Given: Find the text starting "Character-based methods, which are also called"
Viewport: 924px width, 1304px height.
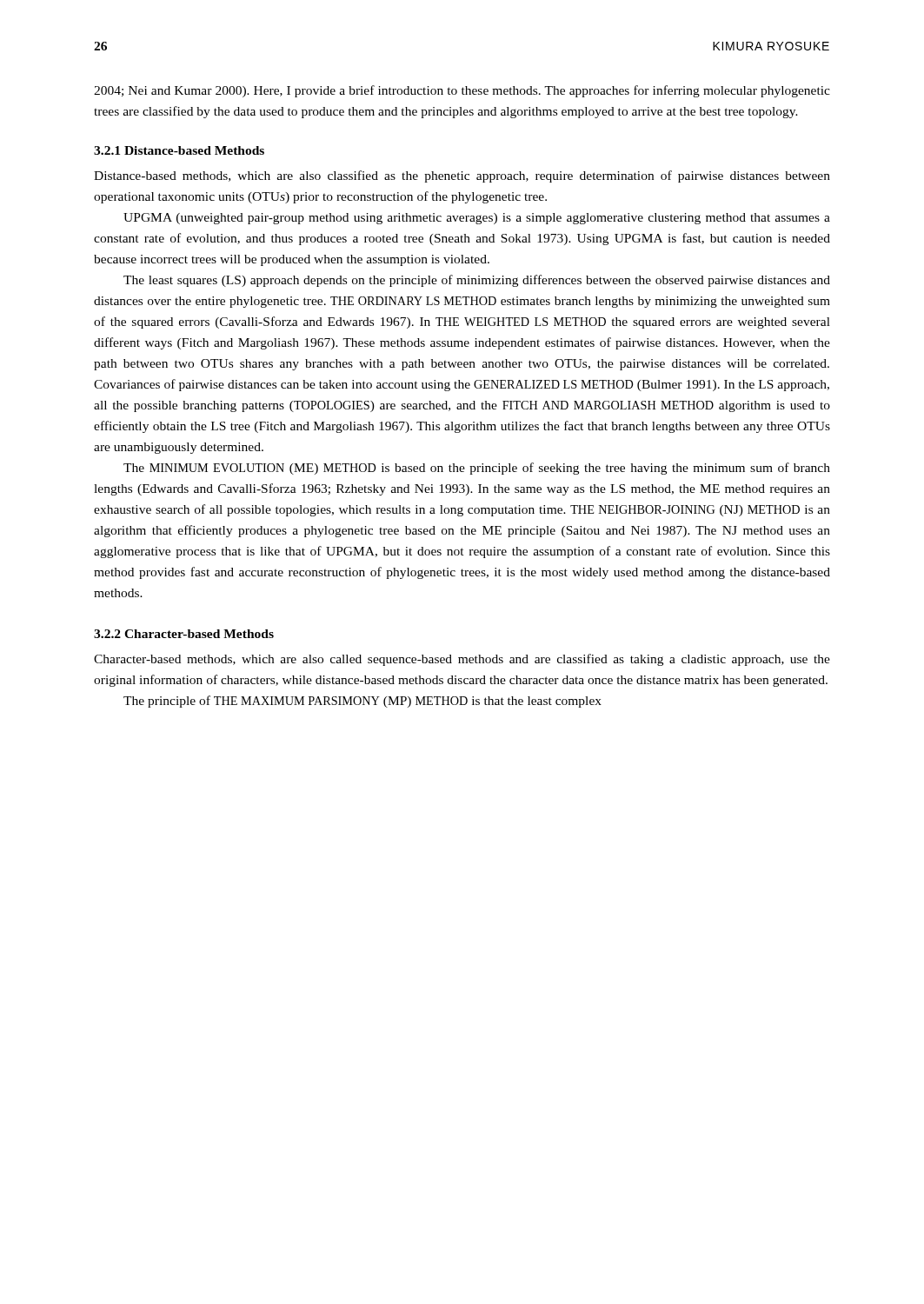Looking at the screenshot, I should click(462, 670).
